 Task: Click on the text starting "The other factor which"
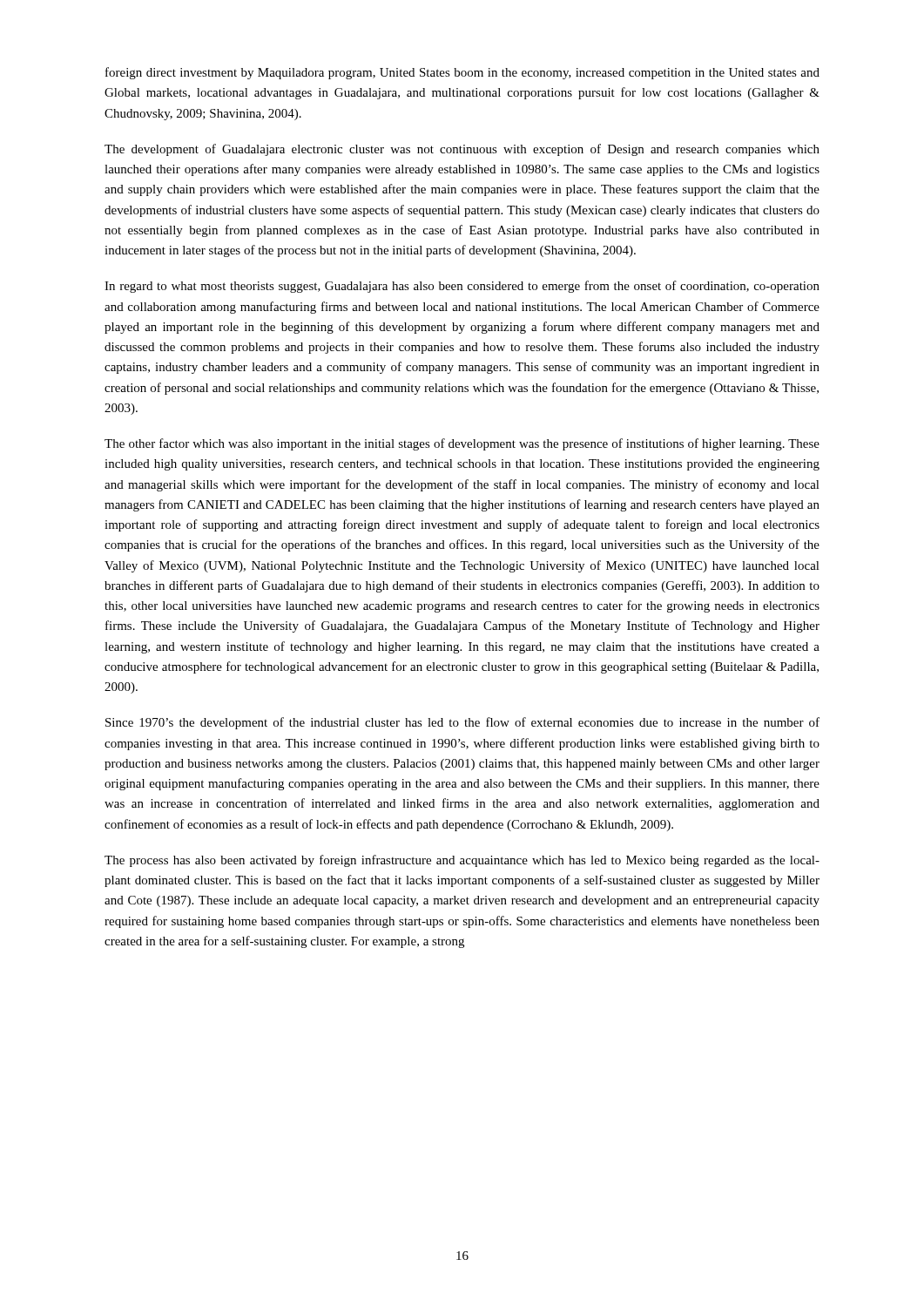pyautogui.click(x=462, y=565)
